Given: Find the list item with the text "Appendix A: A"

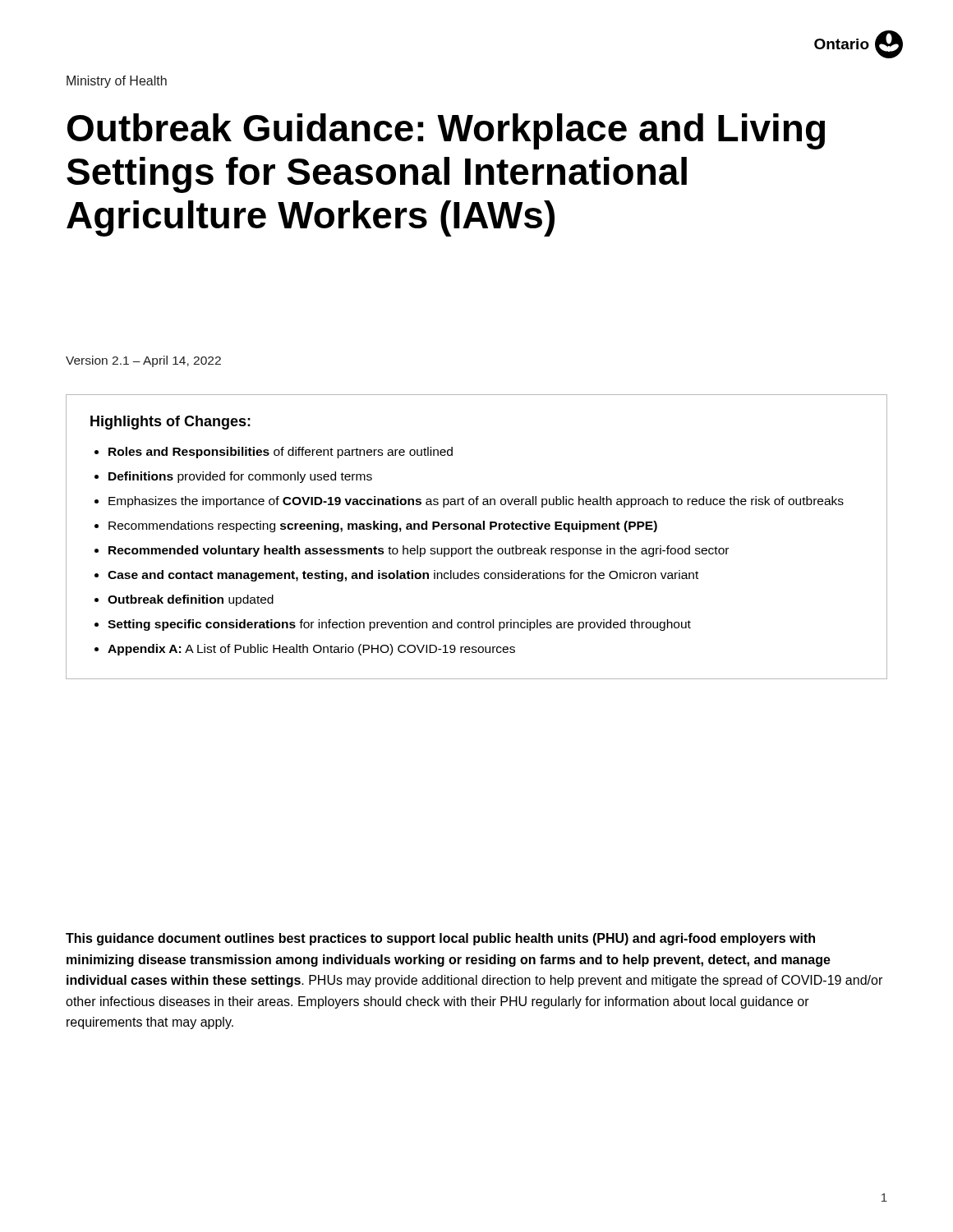Looking at the screenshot, I should [312, 649].
